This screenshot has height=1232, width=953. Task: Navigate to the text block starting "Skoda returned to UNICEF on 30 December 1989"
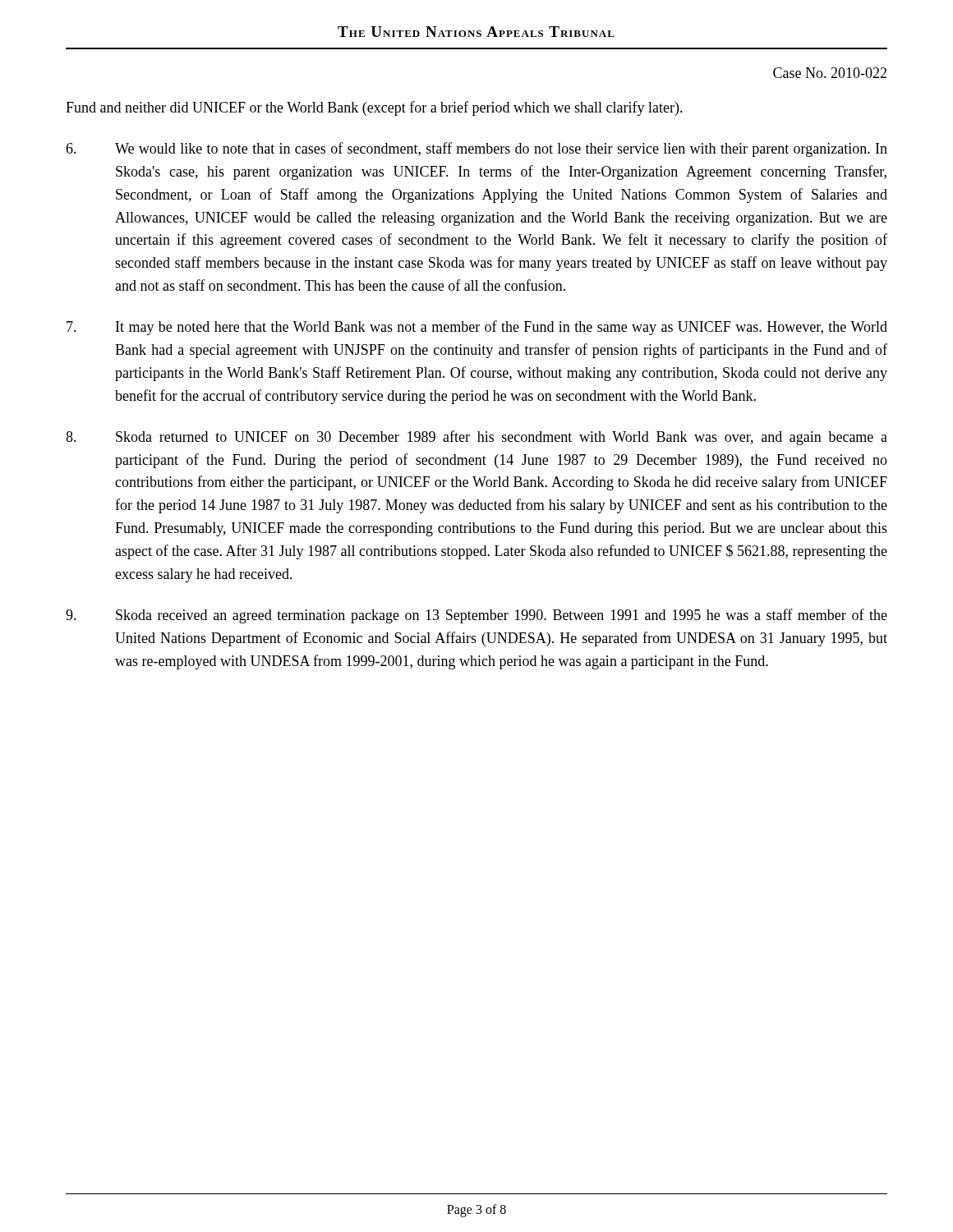click(476, 506)
